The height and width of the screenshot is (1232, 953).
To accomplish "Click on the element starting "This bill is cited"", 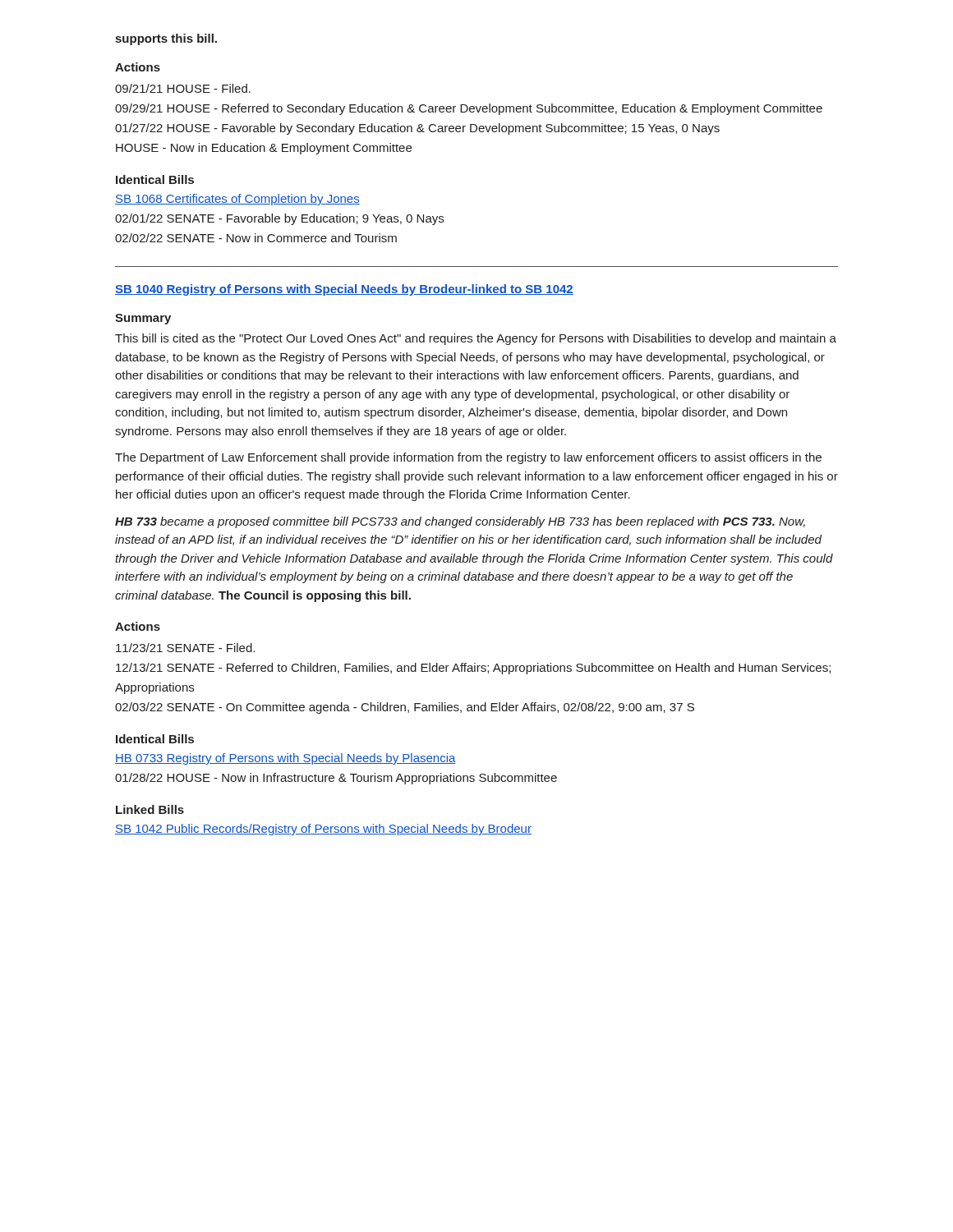I will pos(476,384).
